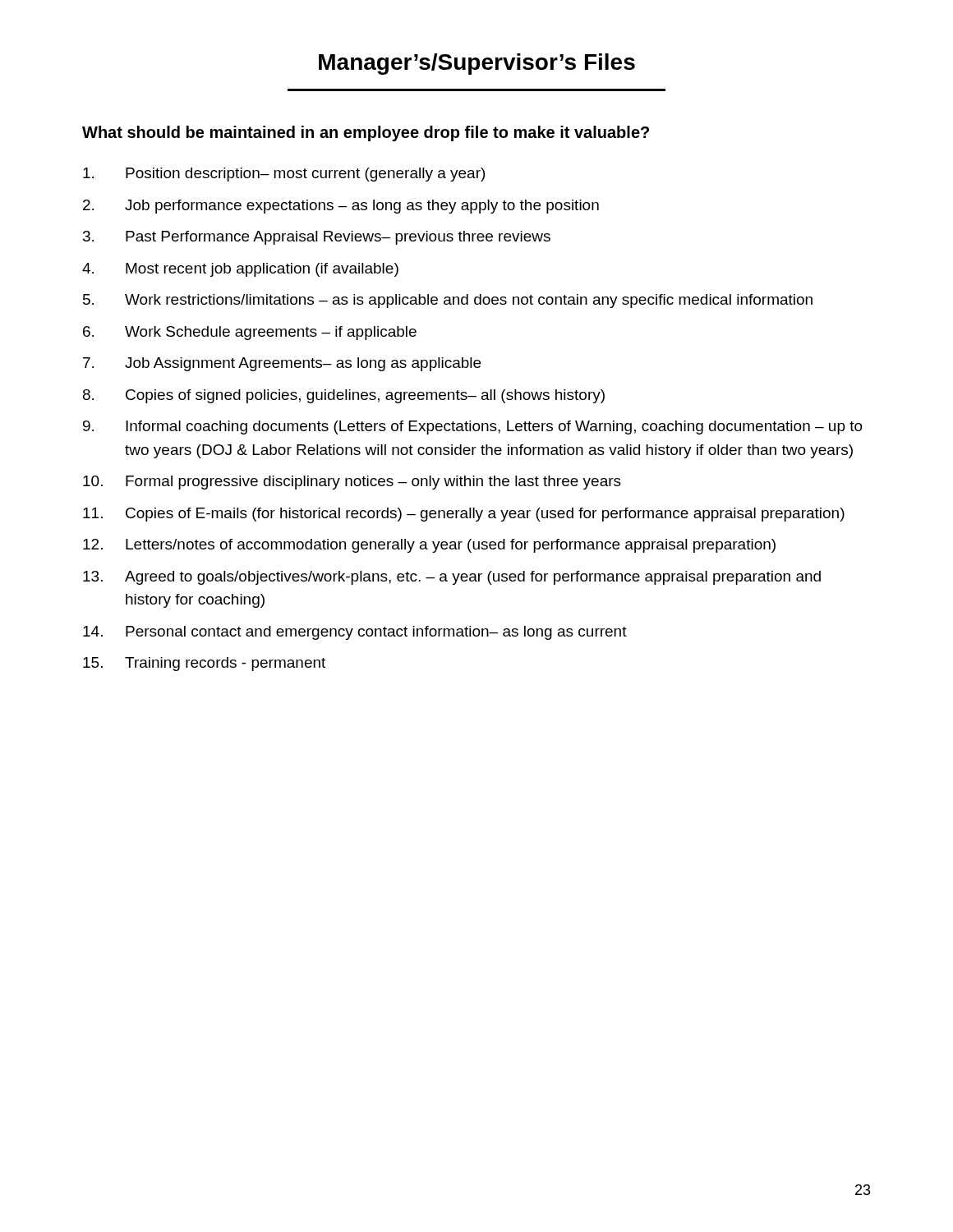This screenshot has width=953, height=1232.
Task: Click on the list item that reads "6. Work Schedule agreements – if"
Action: click(250, 333)
